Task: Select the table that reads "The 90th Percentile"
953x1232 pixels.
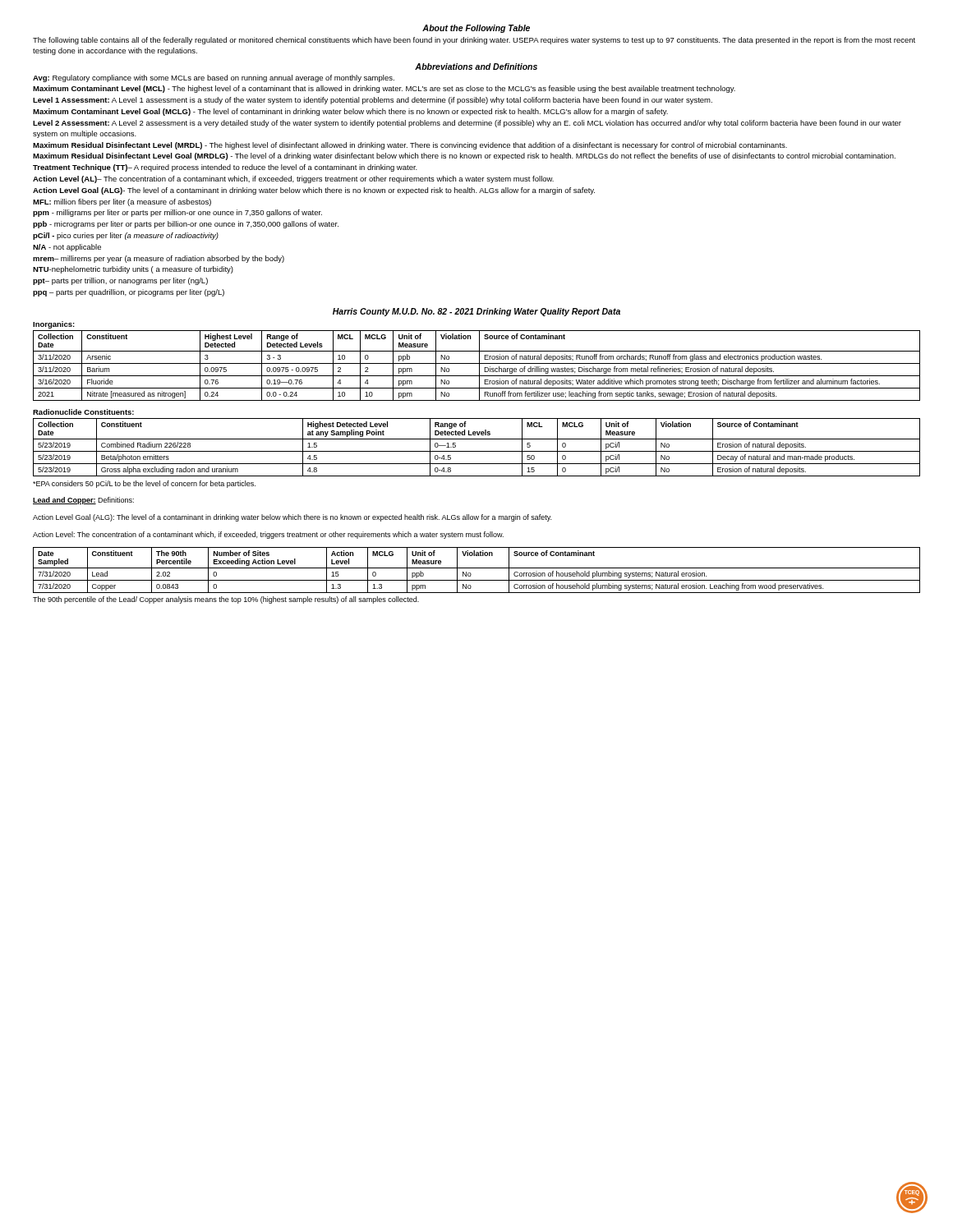Action: [476, 570]
